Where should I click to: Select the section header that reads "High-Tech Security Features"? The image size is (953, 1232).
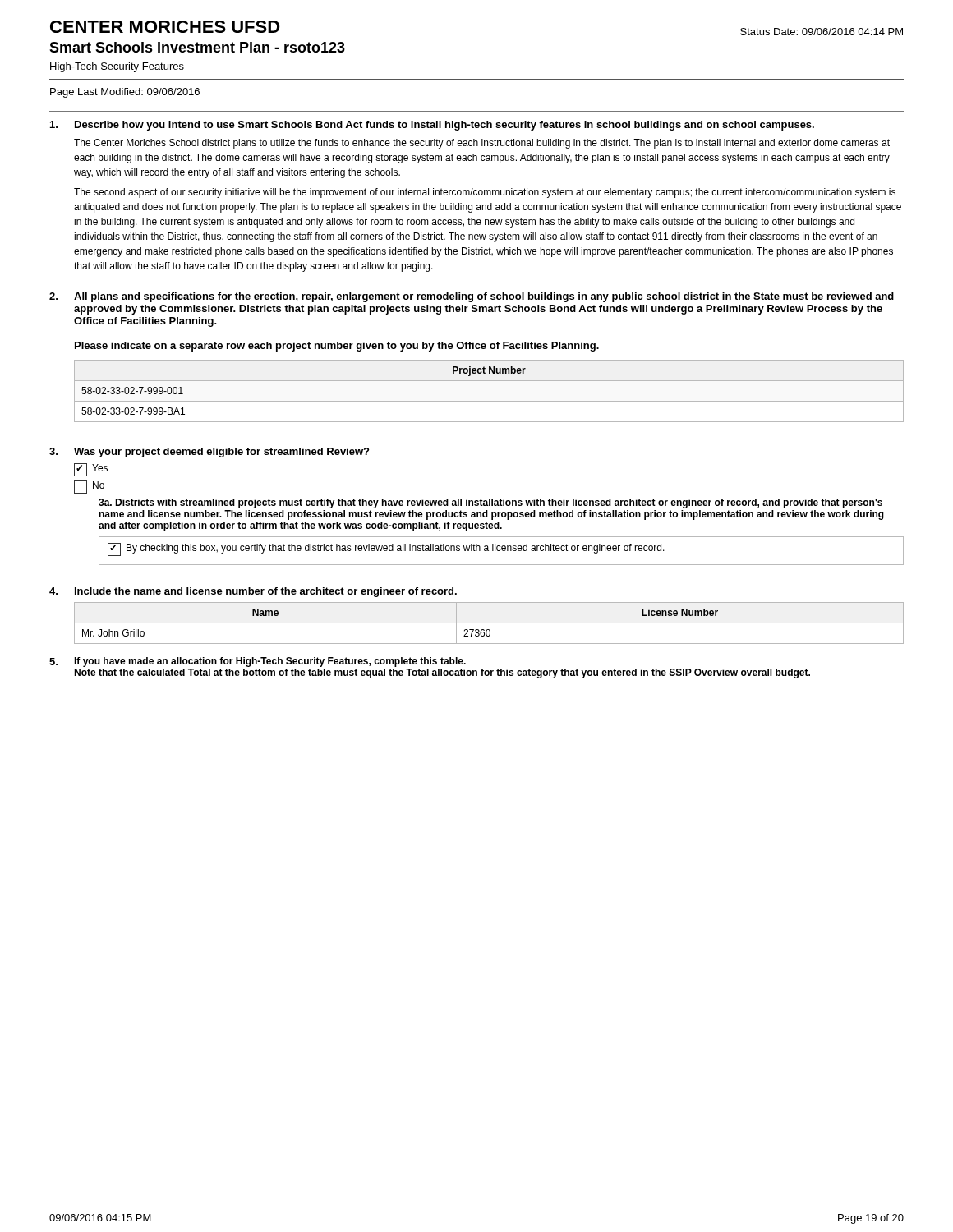tap(117, 66)
